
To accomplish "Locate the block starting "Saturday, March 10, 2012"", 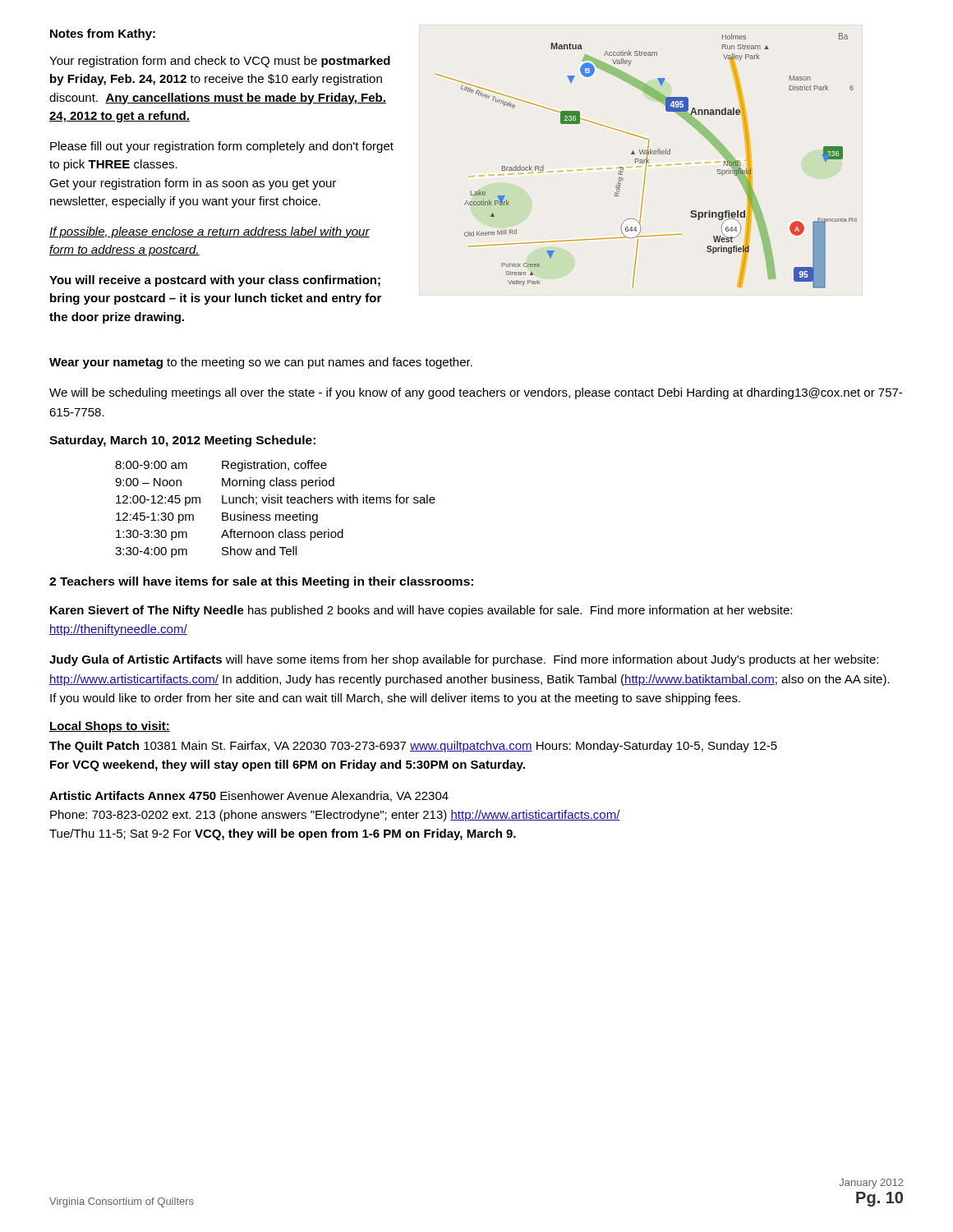I will [183, 440].
